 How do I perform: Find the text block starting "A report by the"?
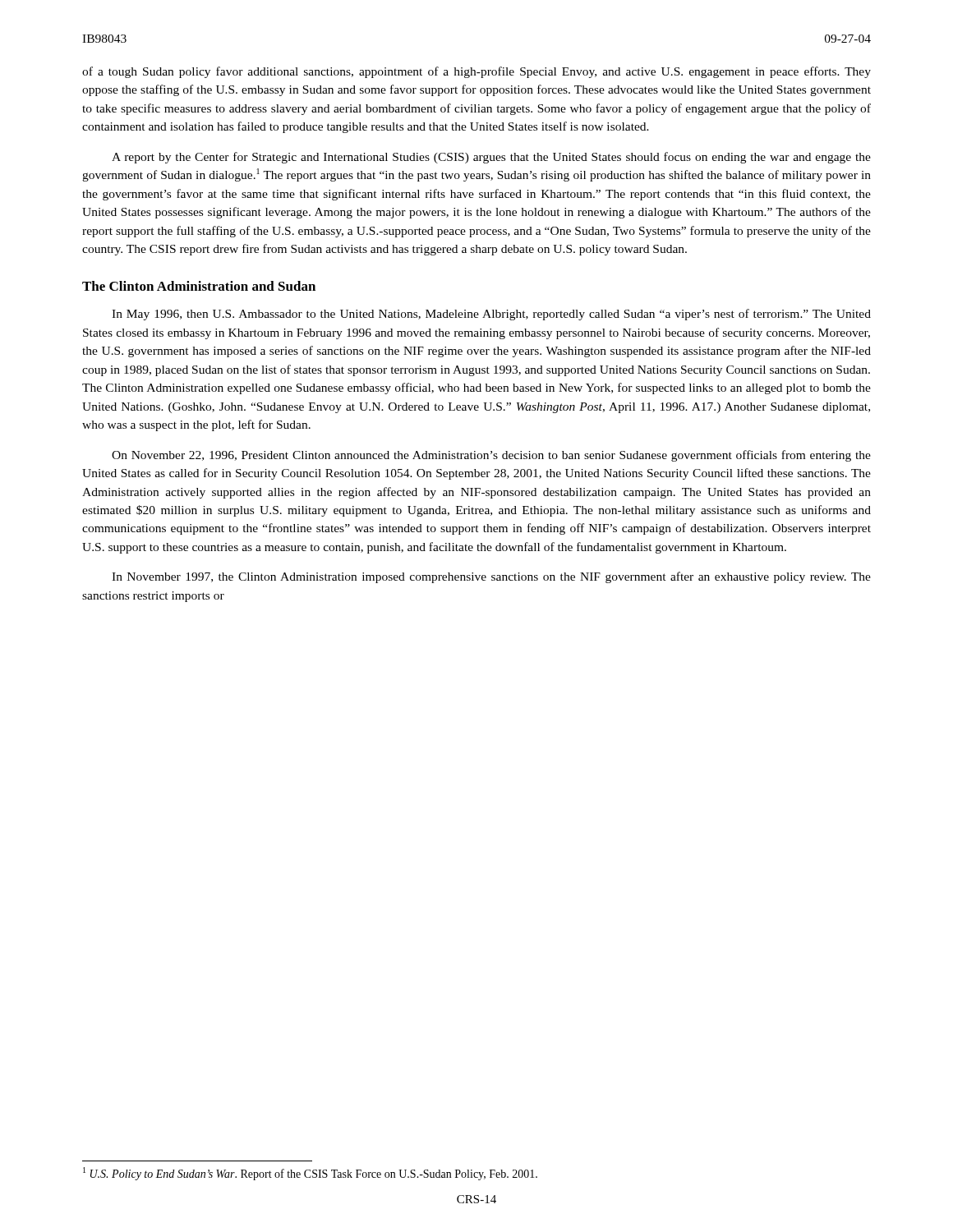476,203
